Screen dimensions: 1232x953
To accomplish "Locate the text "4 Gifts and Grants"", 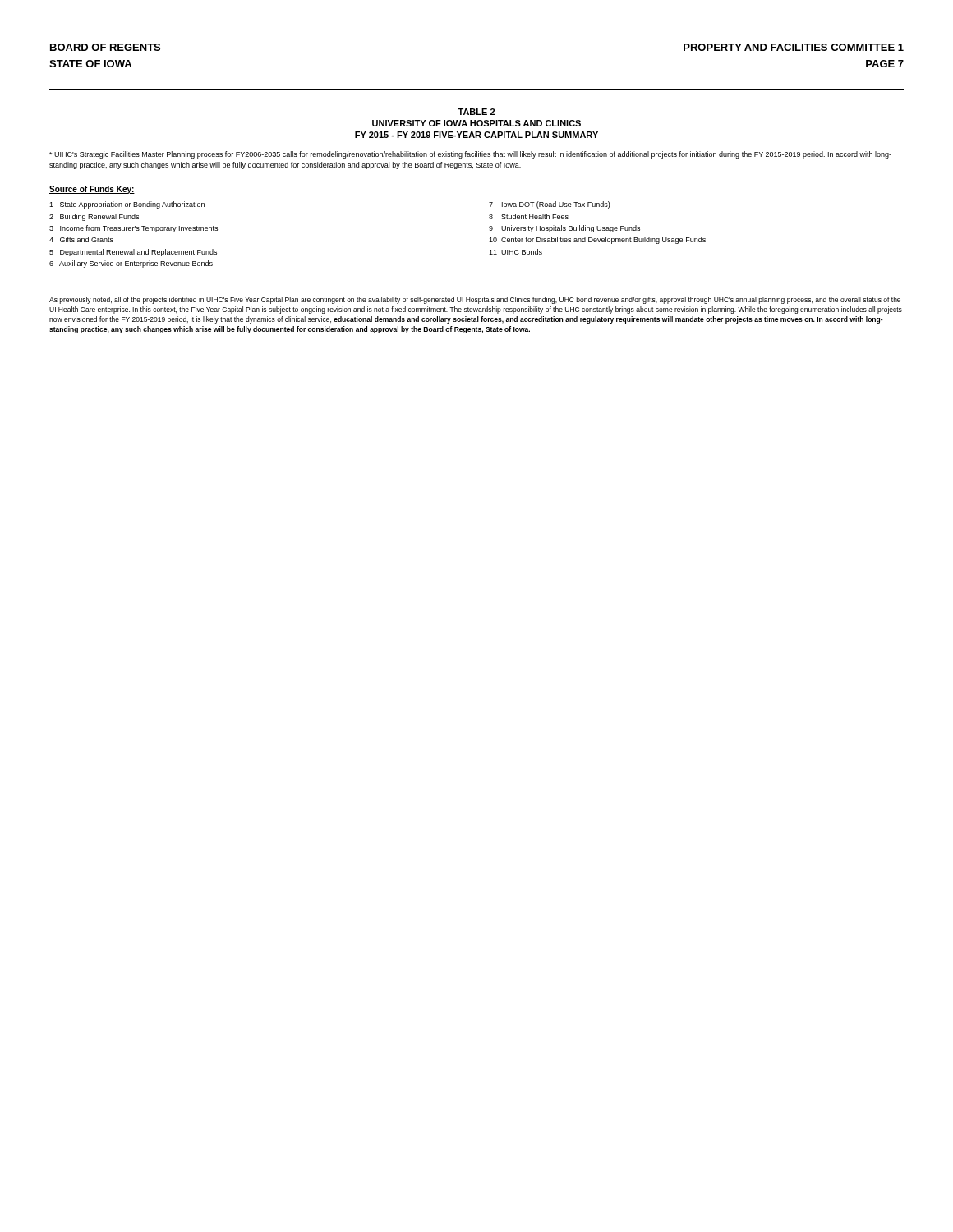I will pyautogui.click(x=81, y=240).
